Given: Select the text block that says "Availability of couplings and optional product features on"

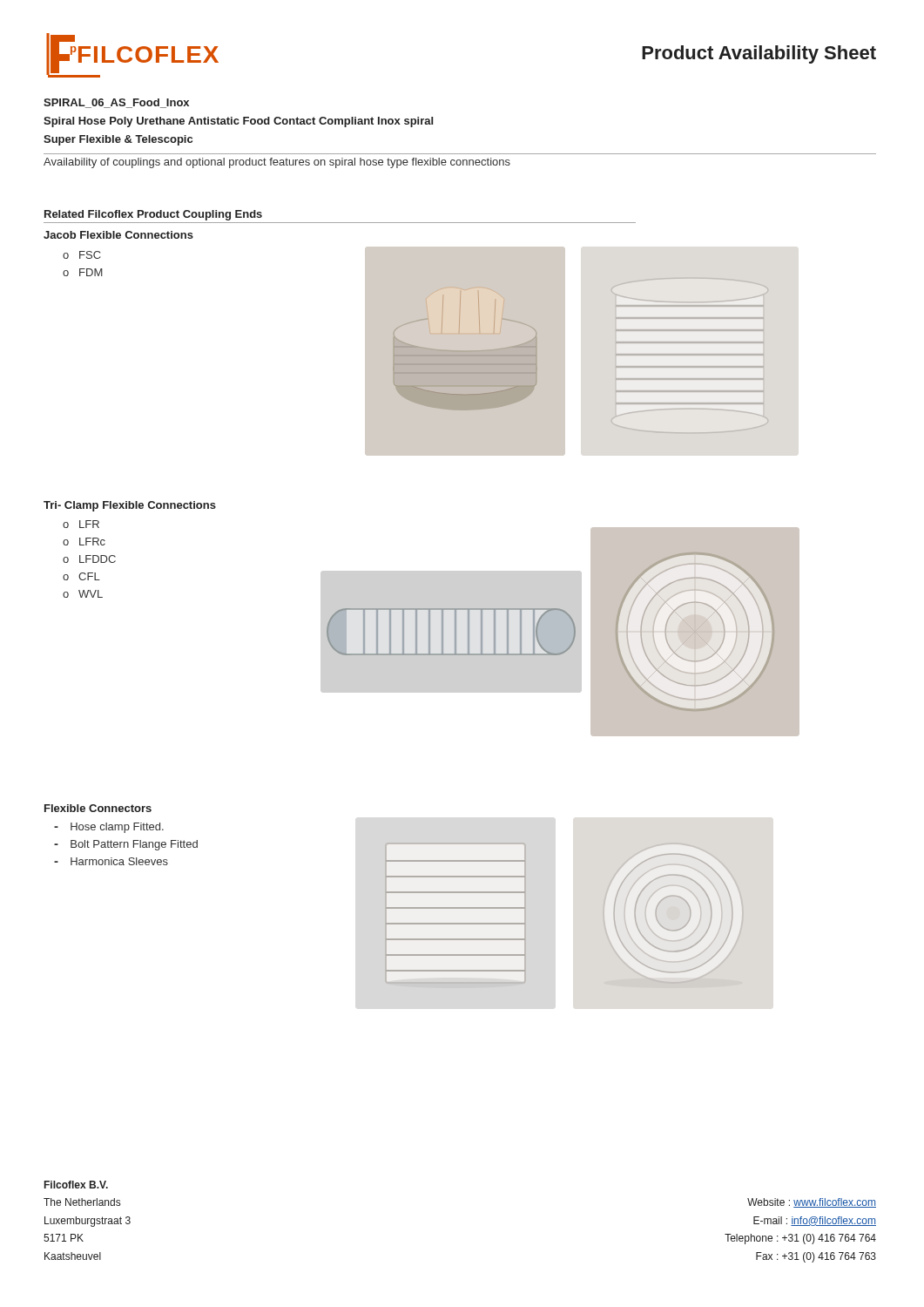Looking at the screenshot, I should tap(277, 162).
